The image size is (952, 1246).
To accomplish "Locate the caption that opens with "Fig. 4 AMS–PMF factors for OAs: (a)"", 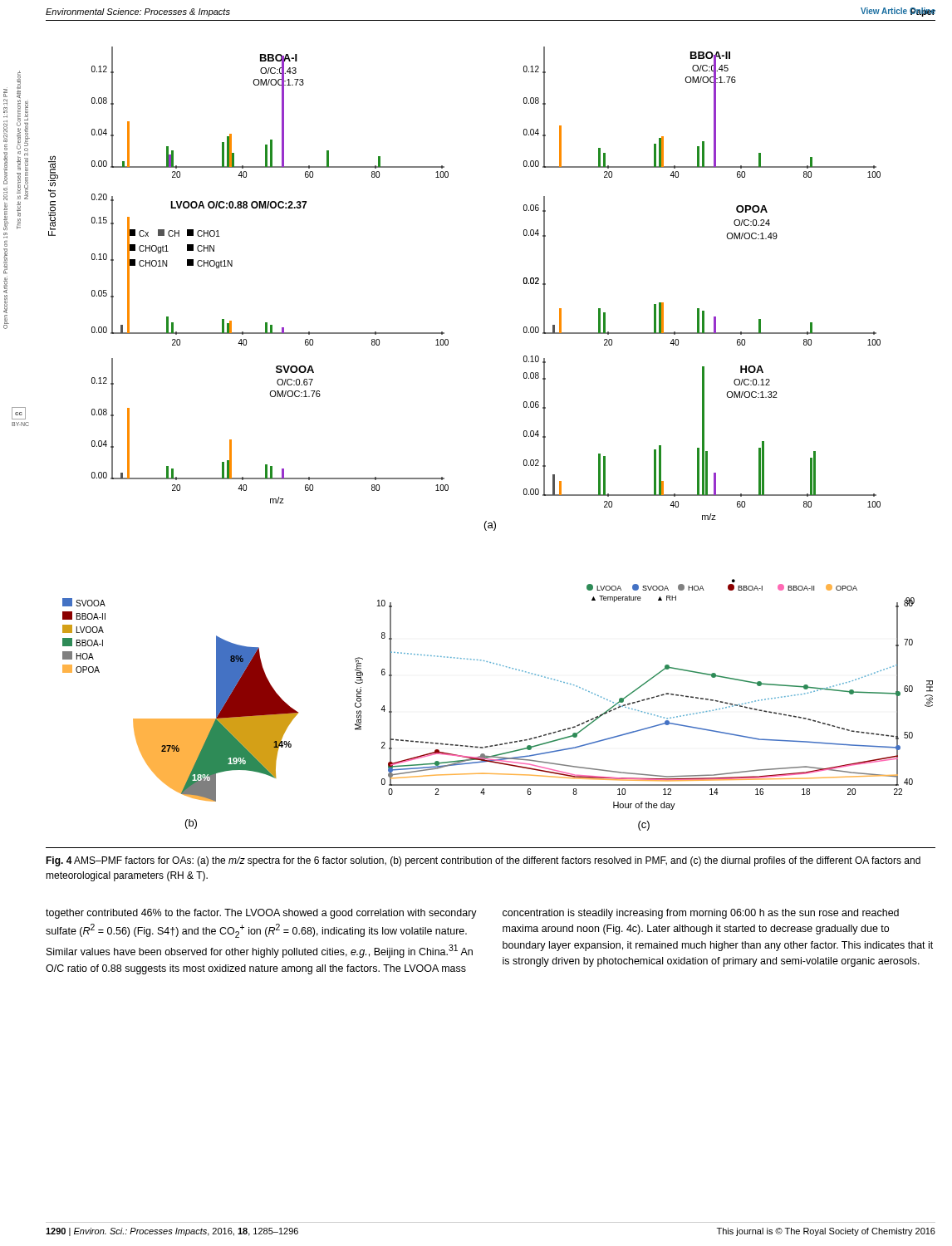I will point(483,868).
